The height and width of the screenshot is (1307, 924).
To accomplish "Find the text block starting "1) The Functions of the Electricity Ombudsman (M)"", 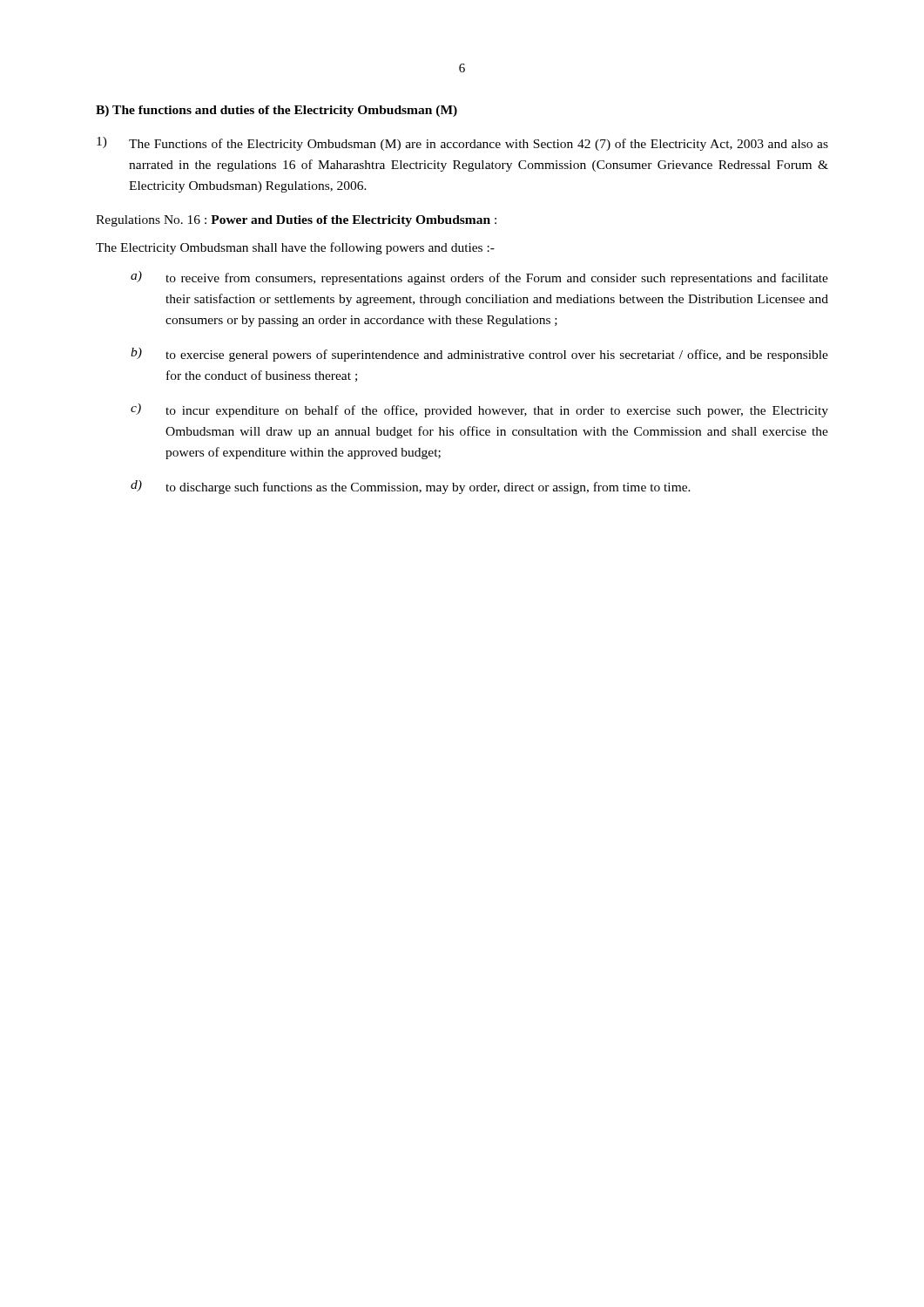I will point(462,165).
